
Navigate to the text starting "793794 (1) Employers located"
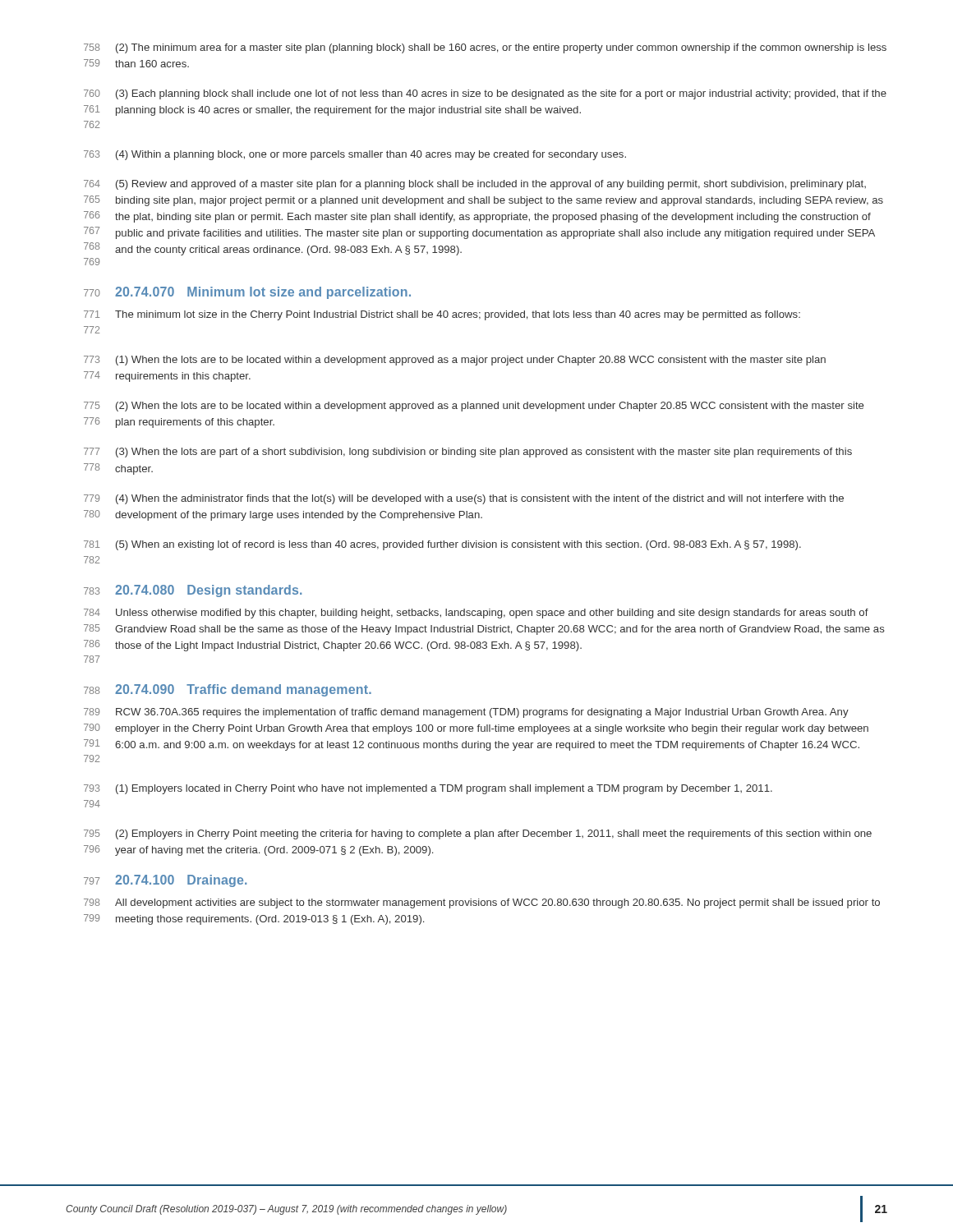(476, 796)
